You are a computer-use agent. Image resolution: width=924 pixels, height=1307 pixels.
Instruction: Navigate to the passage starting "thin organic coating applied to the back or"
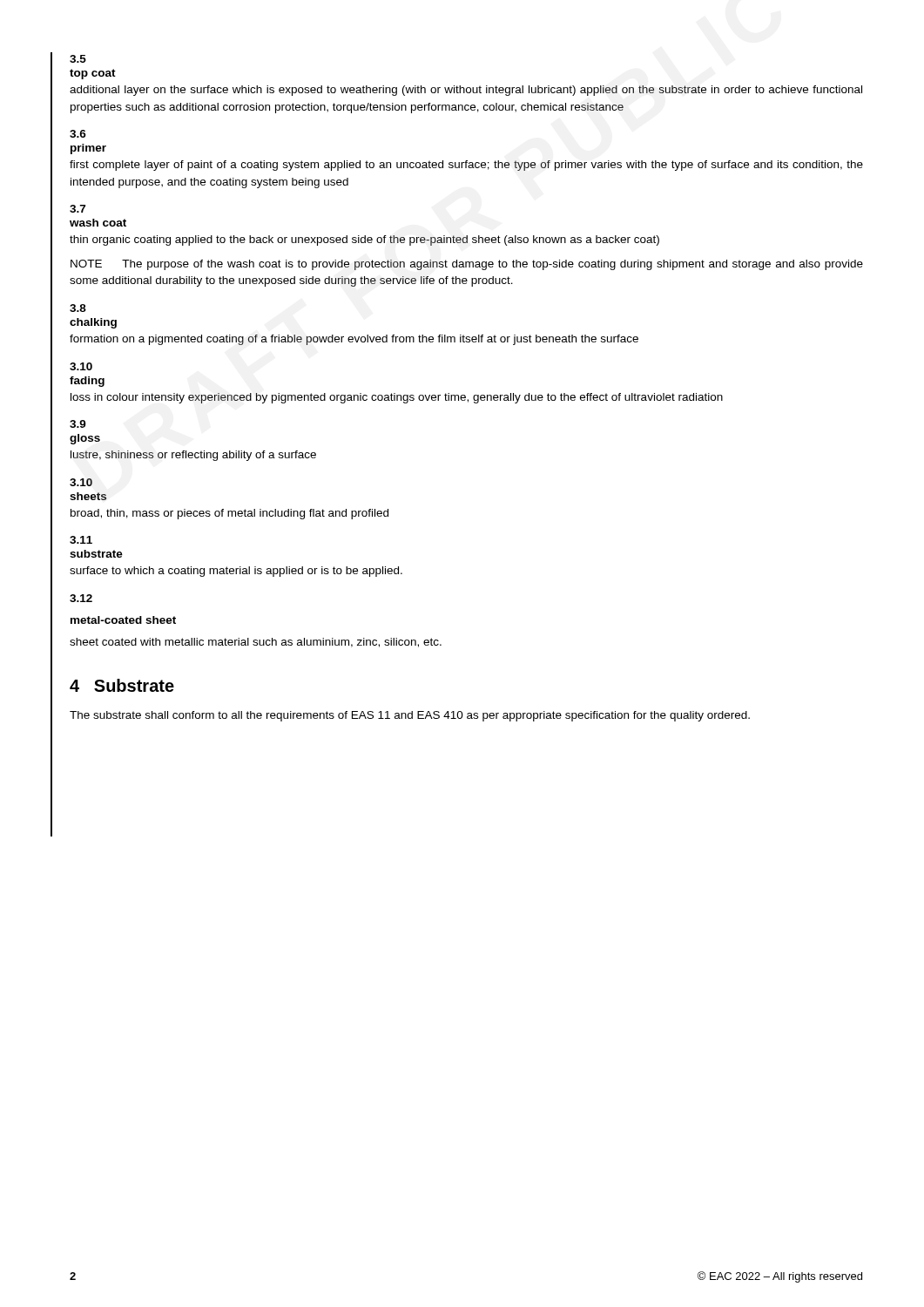point(365,239)
